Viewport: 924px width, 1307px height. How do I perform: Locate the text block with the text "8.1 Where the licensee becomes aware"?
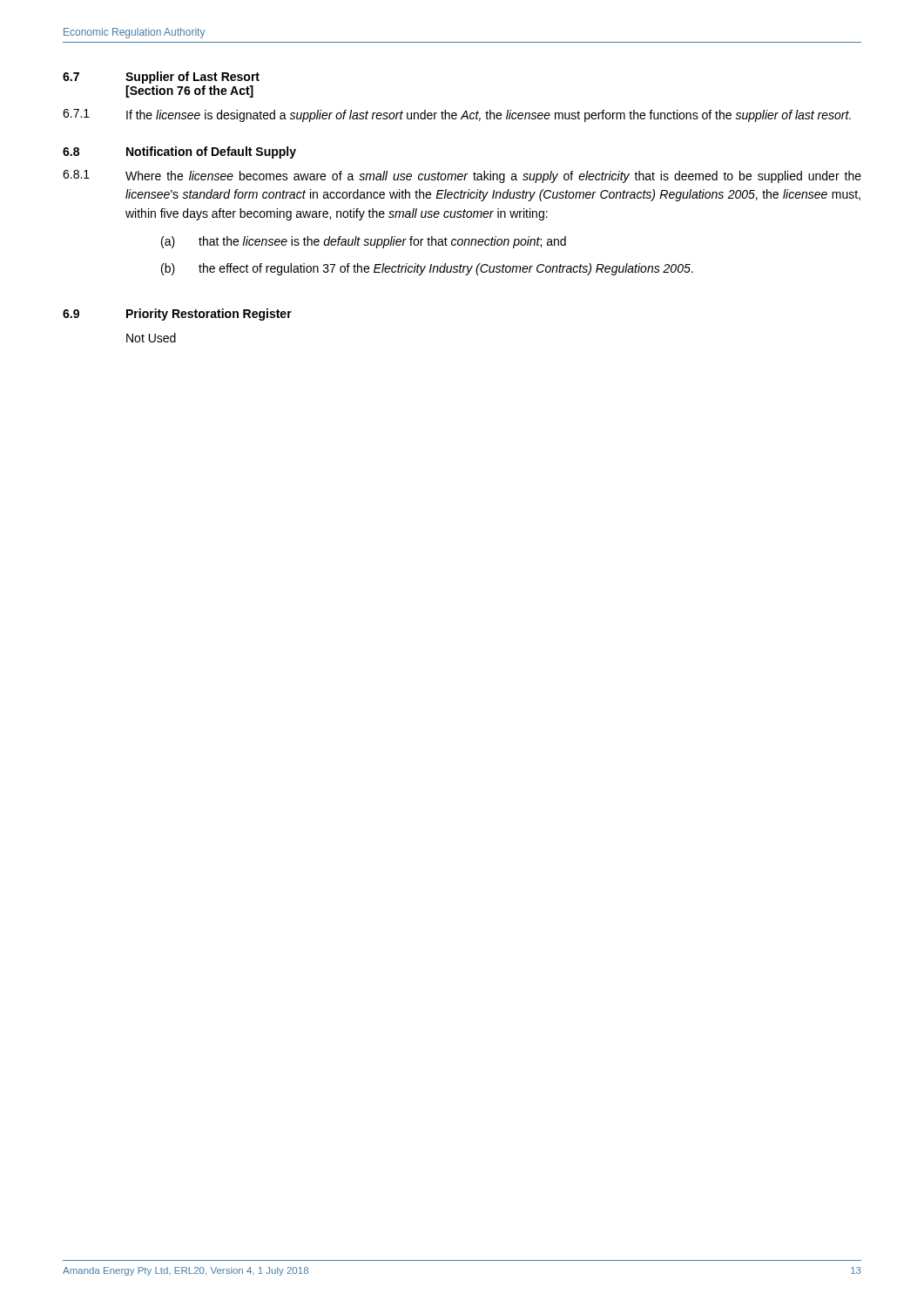(462, 227)
